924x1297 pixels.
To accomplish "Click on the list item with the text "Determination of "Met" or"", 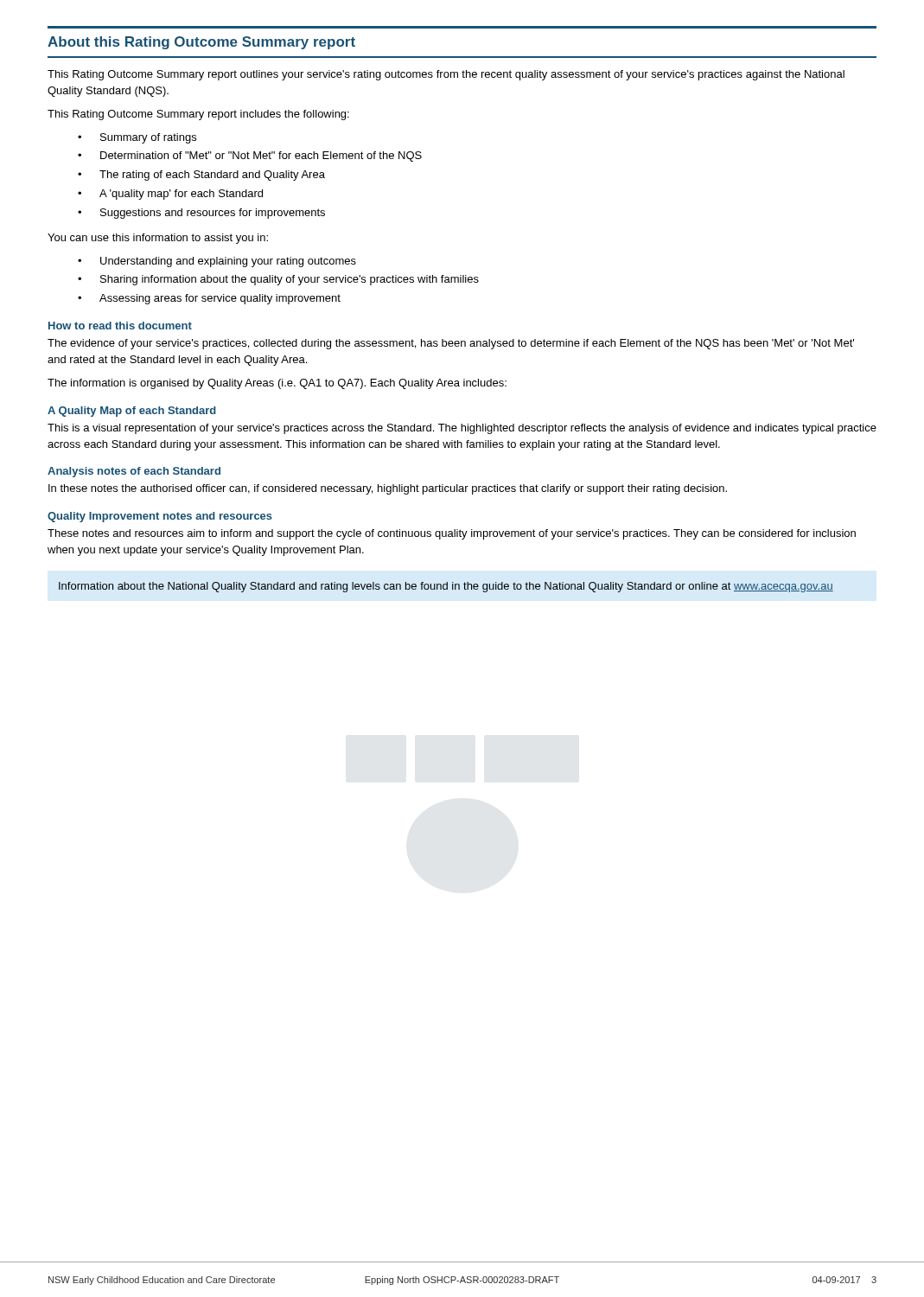I will click(x=261, y=156).
